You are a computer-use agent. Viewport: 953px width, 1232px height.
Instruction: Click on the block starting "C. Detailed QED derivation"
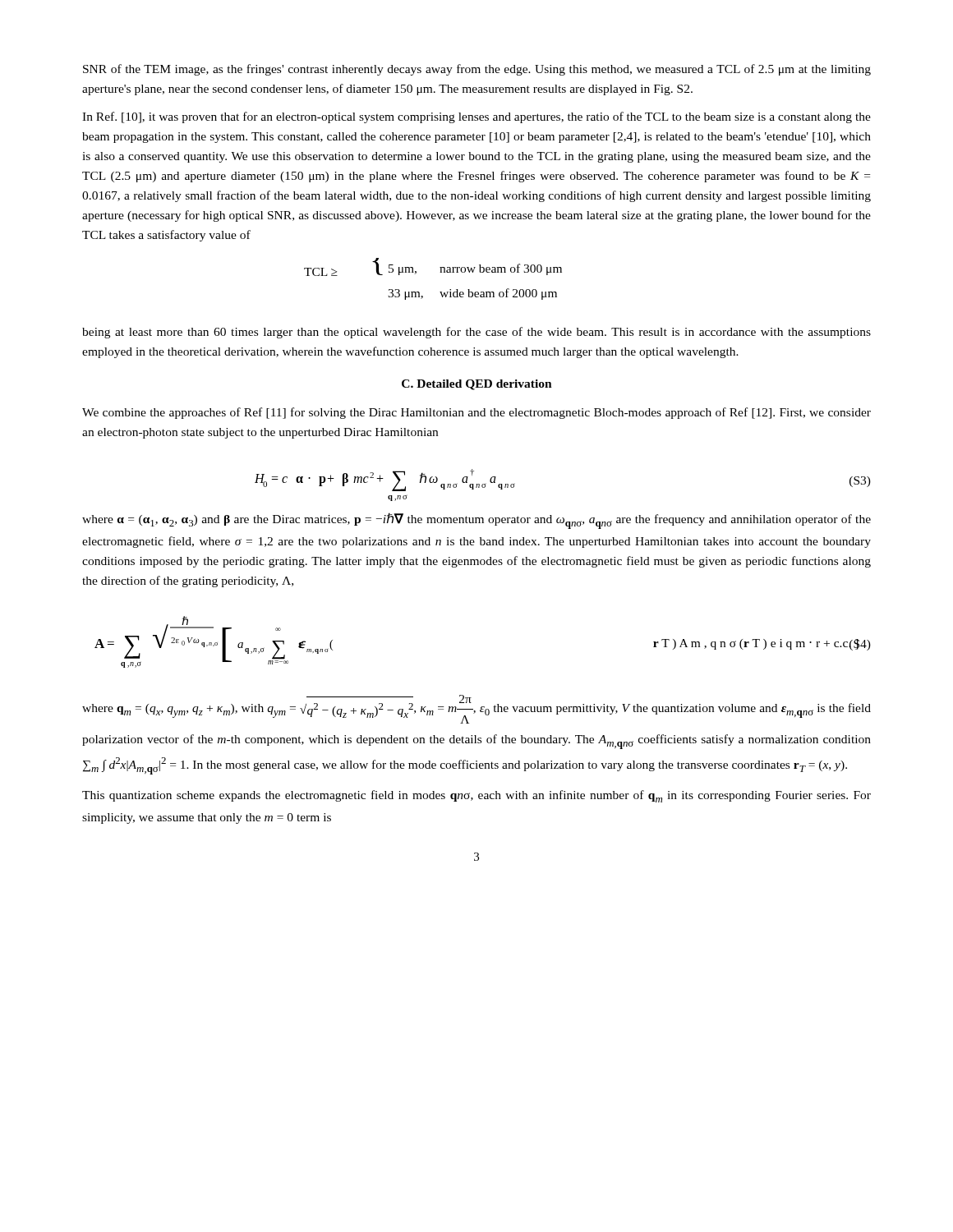[x=476, y=383]
